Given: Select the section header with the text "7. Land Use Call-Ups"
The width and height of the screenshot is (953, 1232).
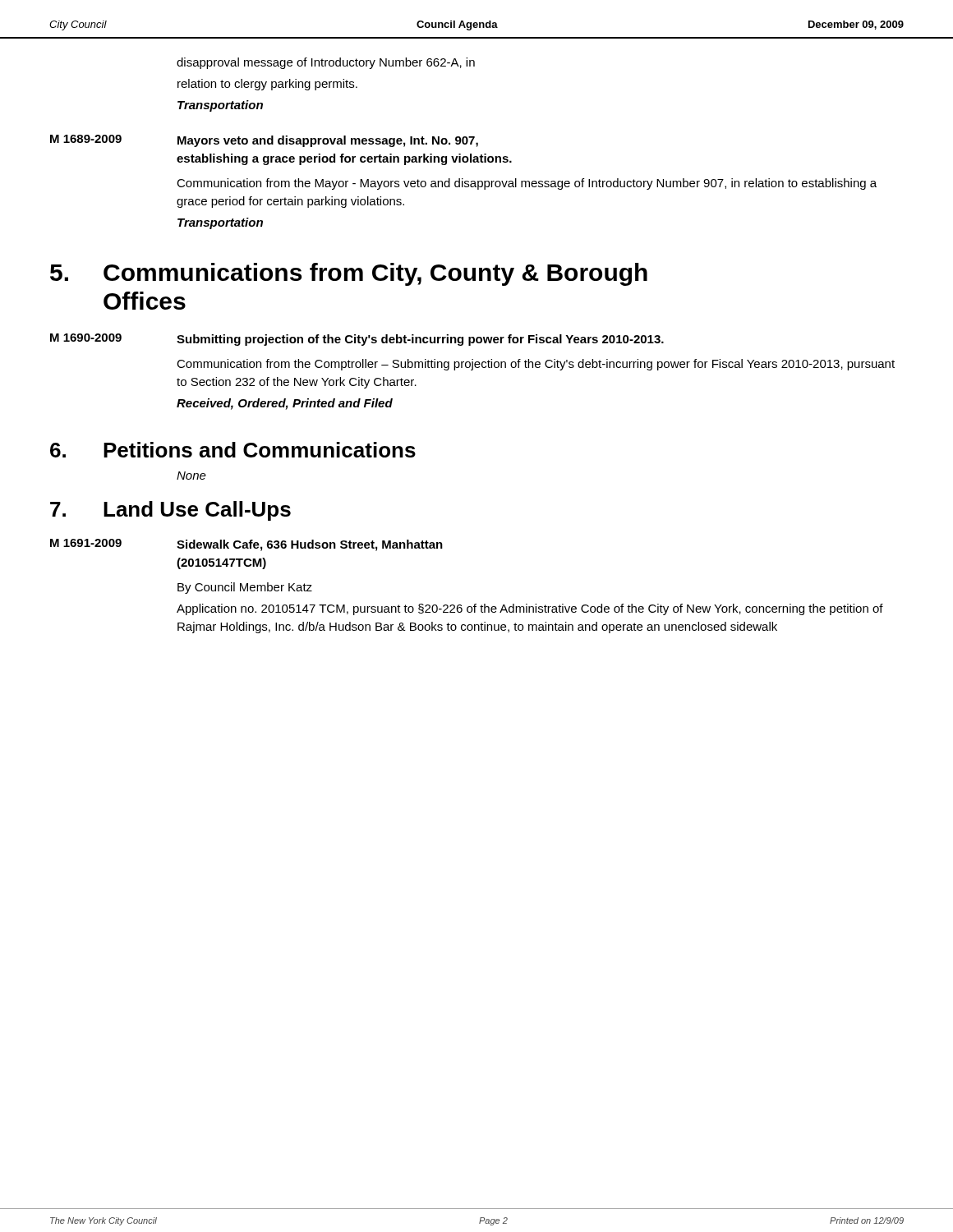Looking at the screenshot, I should click(170, 510).
